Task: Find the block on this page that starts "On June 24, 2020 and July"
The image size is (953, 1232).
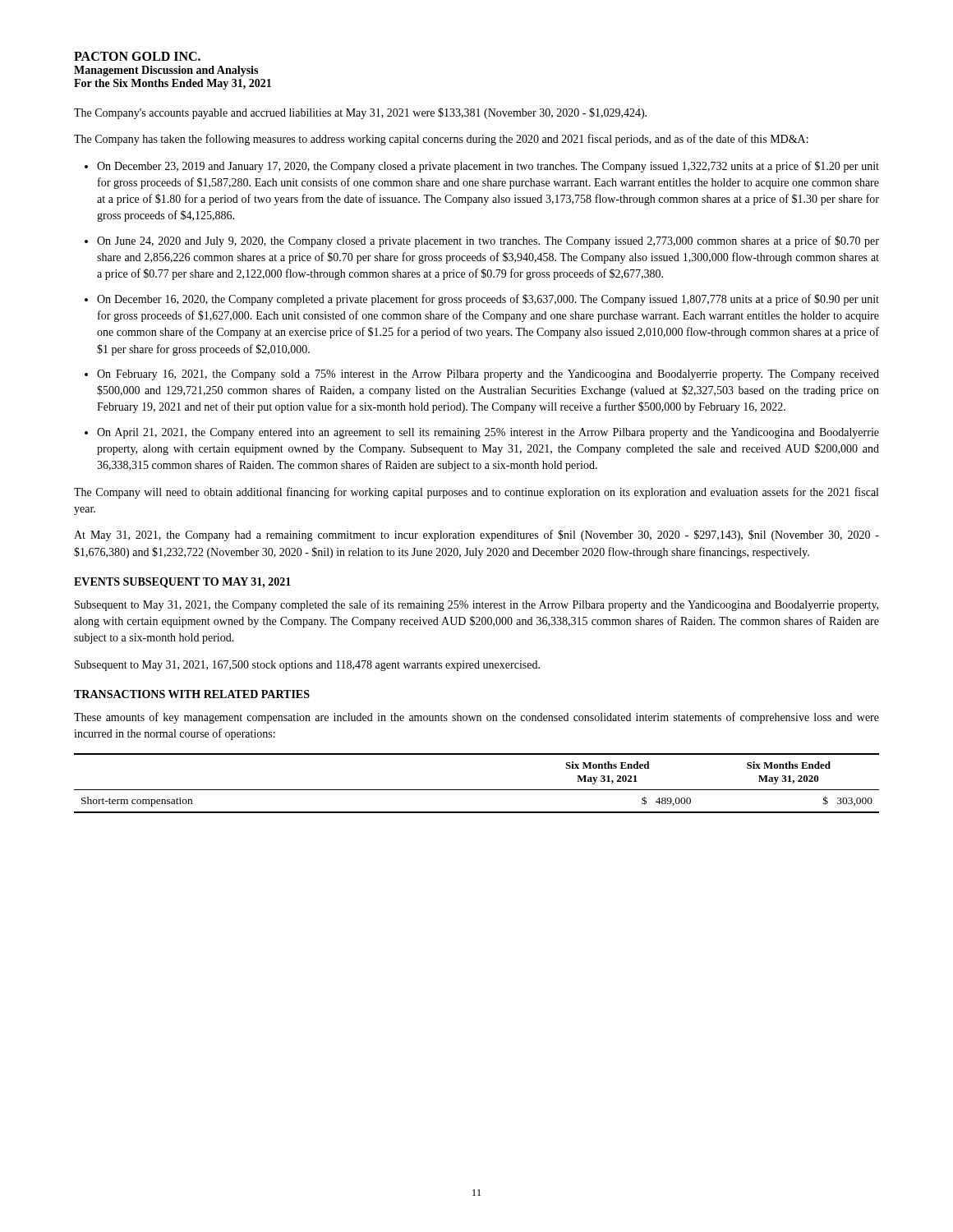Action: (x=488, y=258)
